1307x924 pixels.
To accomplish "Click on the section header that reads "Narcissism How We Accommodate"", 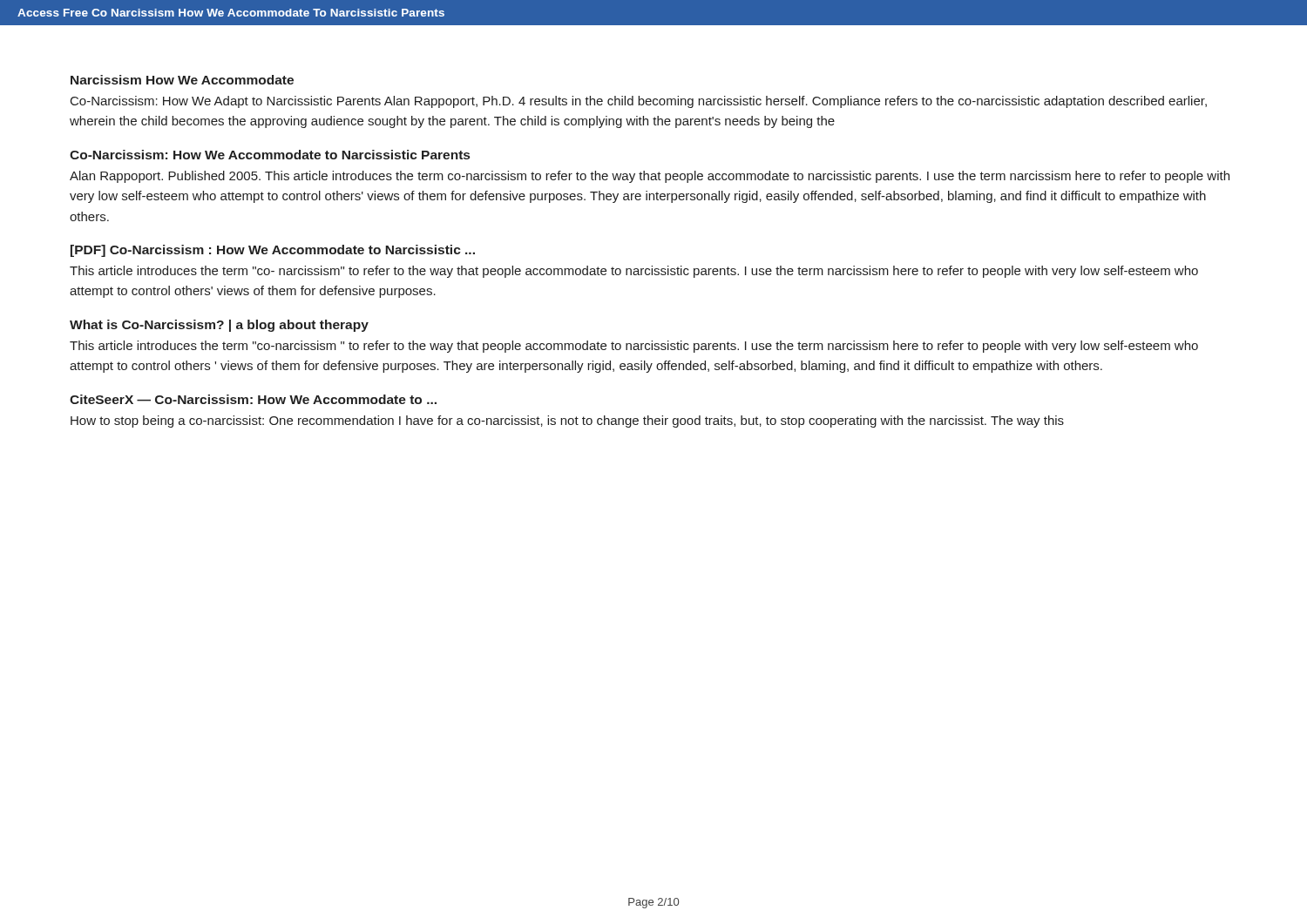I will coord(182,80).
